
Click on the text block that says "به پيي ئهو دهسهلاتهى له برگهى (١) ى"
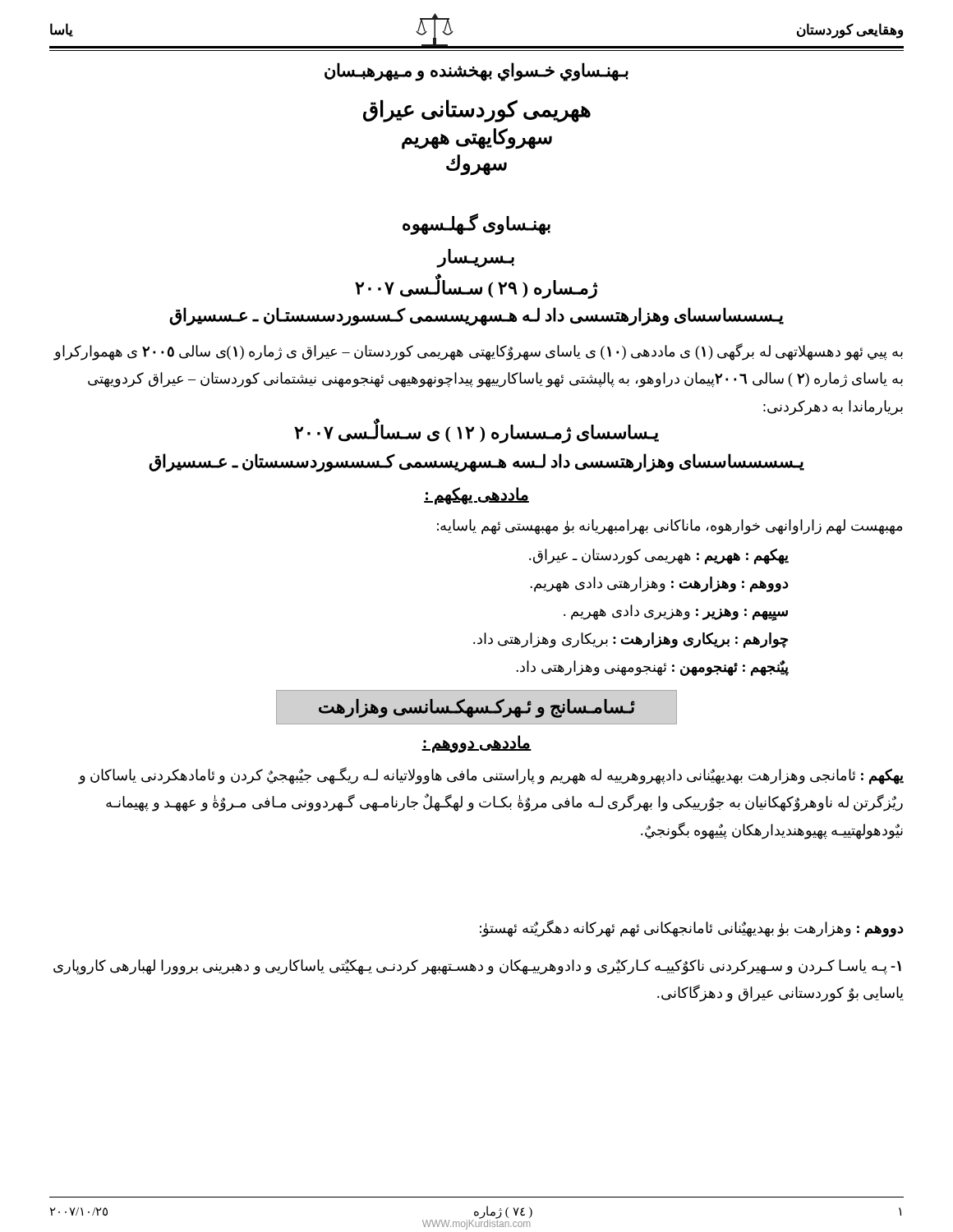476,379
